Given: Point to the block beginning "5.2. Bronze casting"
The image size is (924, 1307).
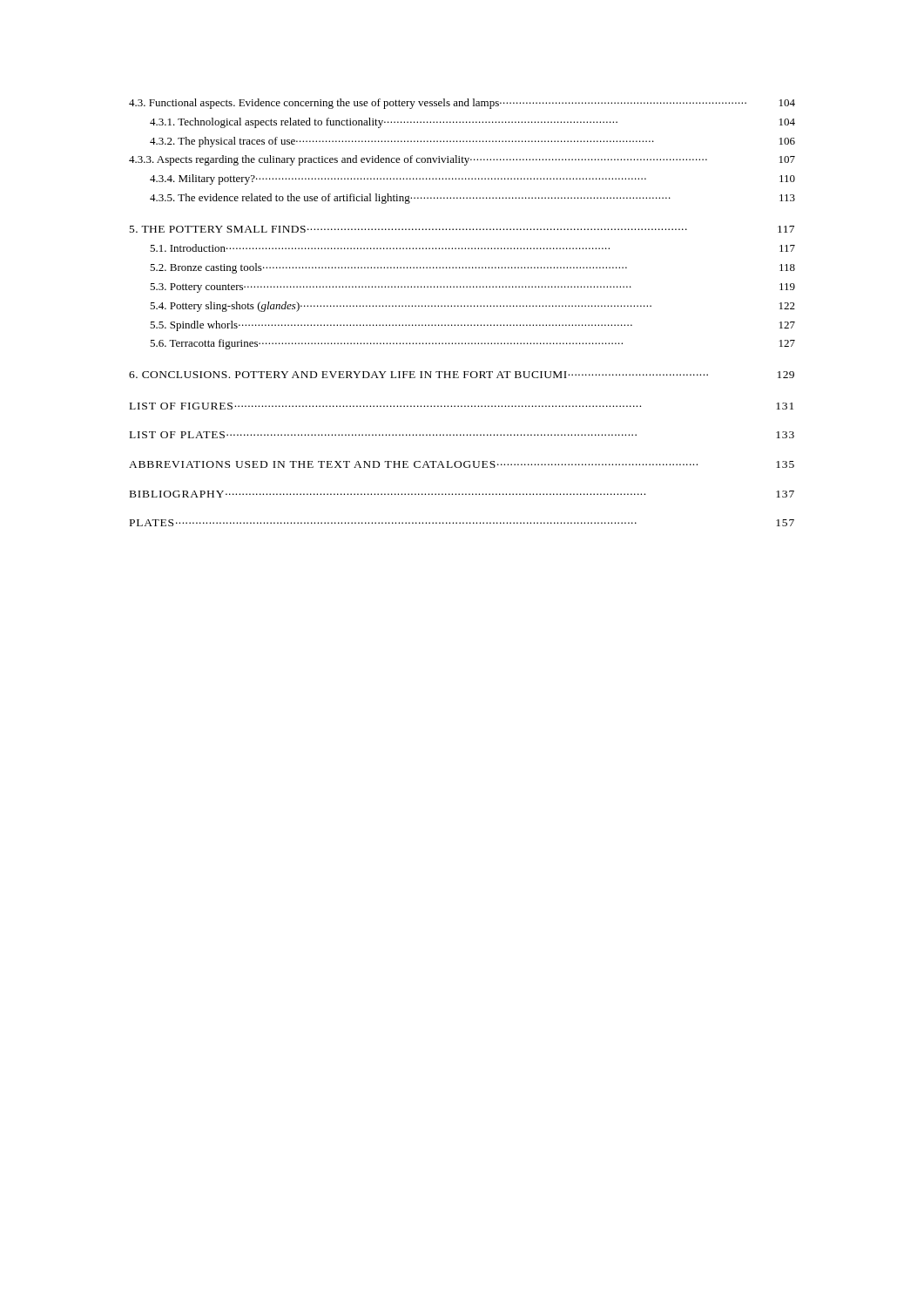Looking at the screenshot, I should [472, 268].
